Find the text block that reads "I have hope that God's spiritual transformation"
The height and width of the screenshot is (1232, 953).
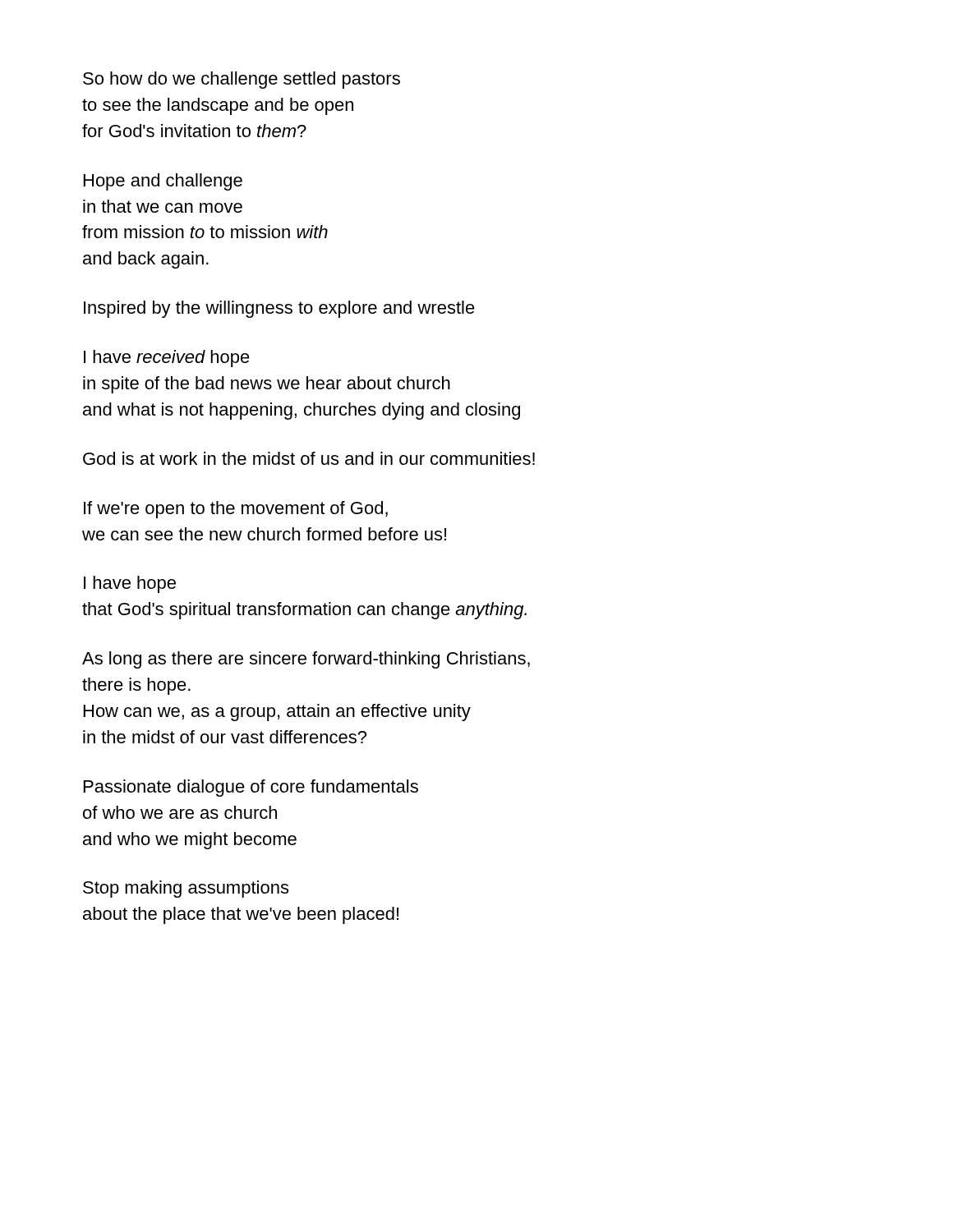click(x=305, y=596)
